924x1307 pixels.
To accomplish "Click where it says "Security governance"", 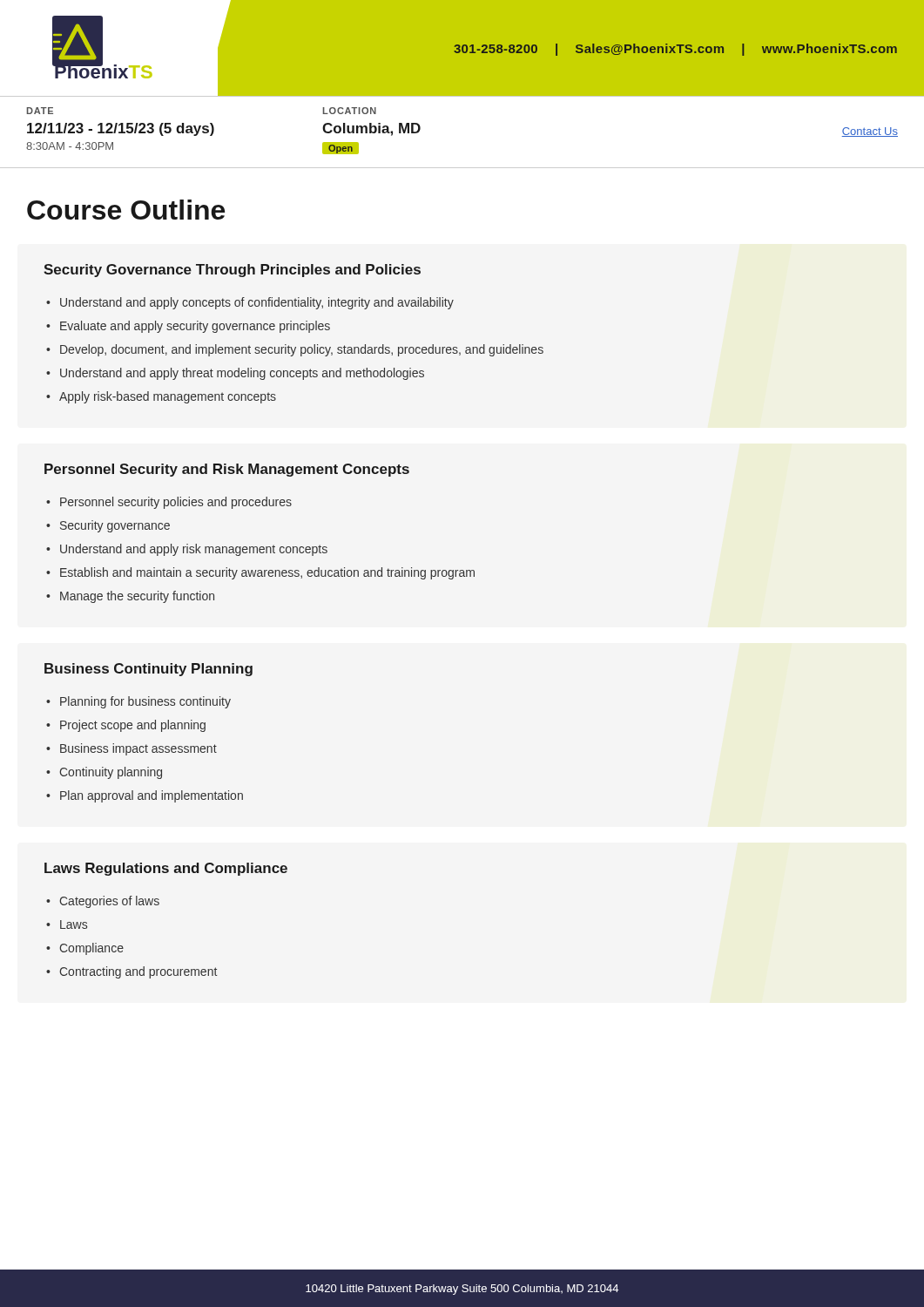I will pyautogui.click(x=115, y=525).
